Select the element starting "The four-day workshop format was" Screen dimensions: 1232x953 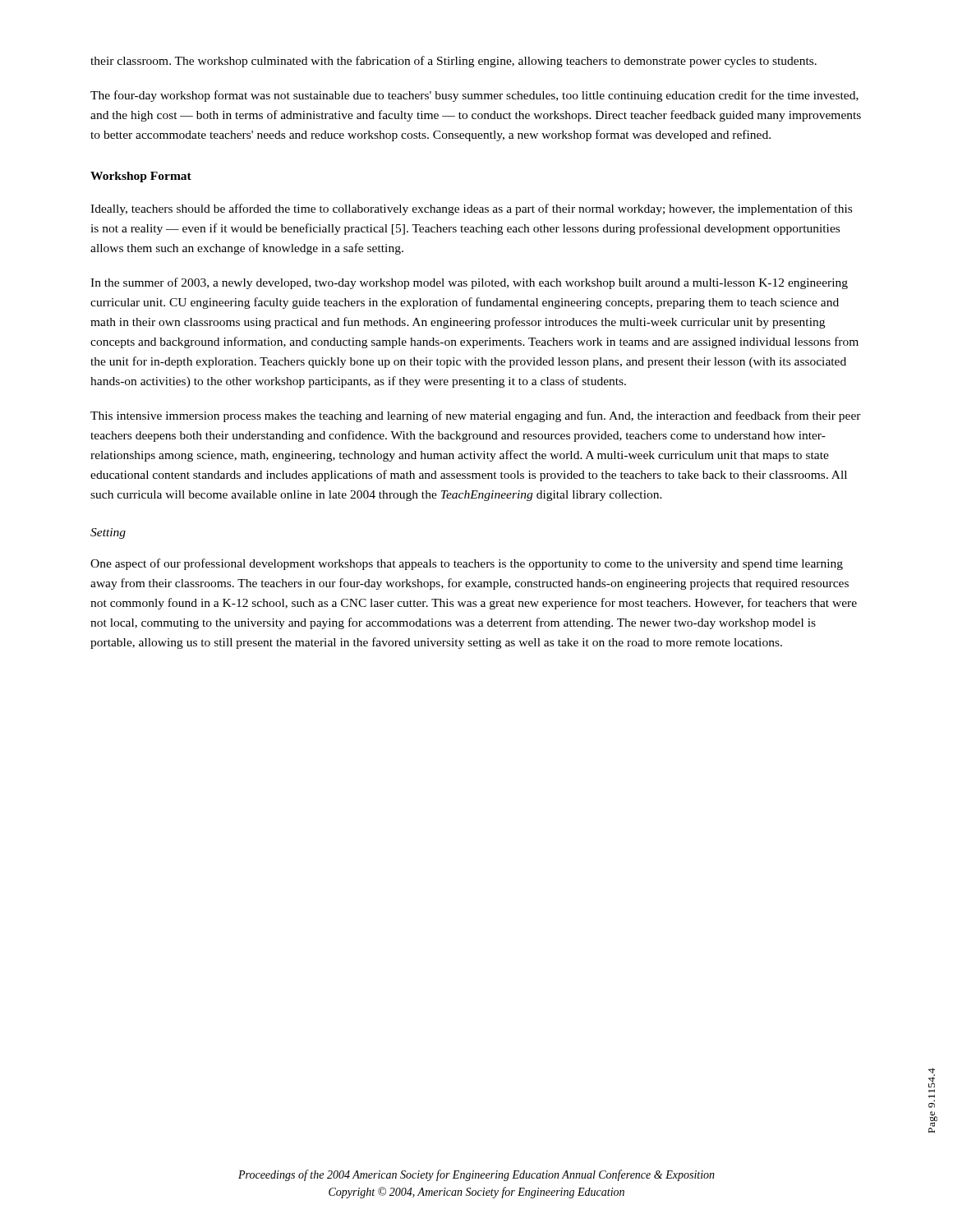[476, 115]
